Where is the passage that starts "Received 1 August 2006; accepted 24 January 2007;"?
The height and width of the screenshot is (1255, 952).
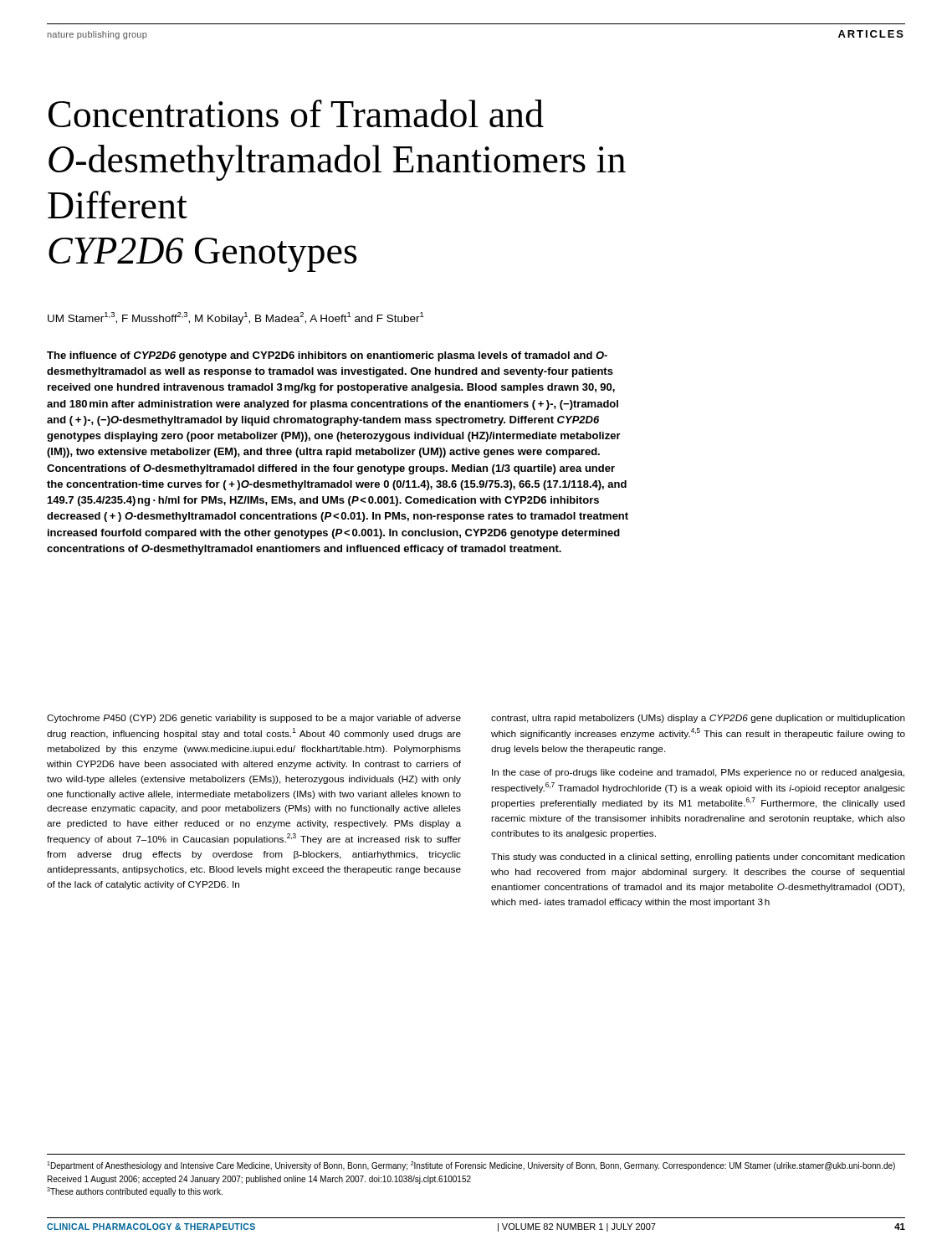pyautogui.click(x=259, y=1185)
